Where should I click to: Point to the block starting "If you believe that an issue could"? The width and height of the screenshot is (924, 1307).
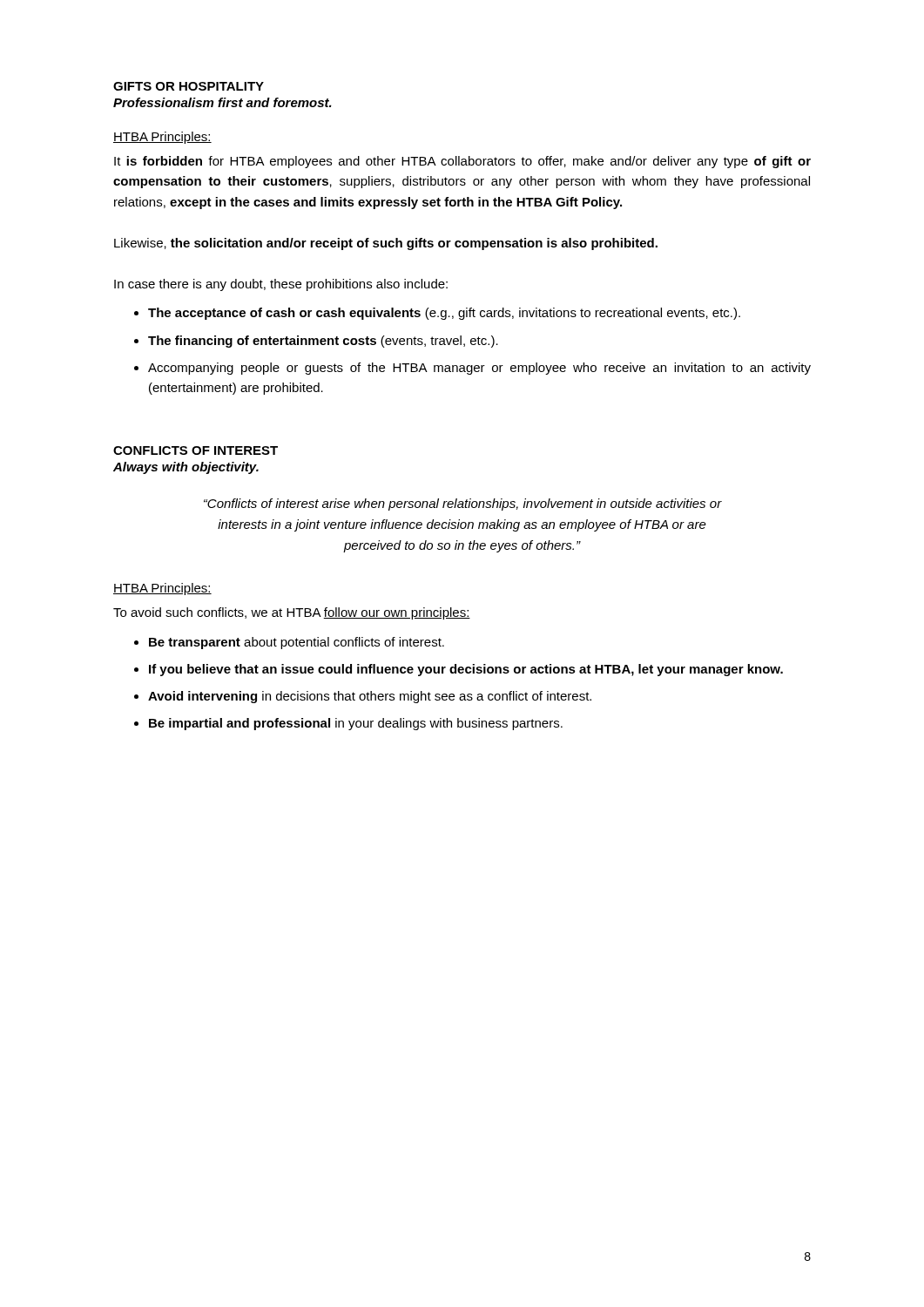[x=466, y=669]
